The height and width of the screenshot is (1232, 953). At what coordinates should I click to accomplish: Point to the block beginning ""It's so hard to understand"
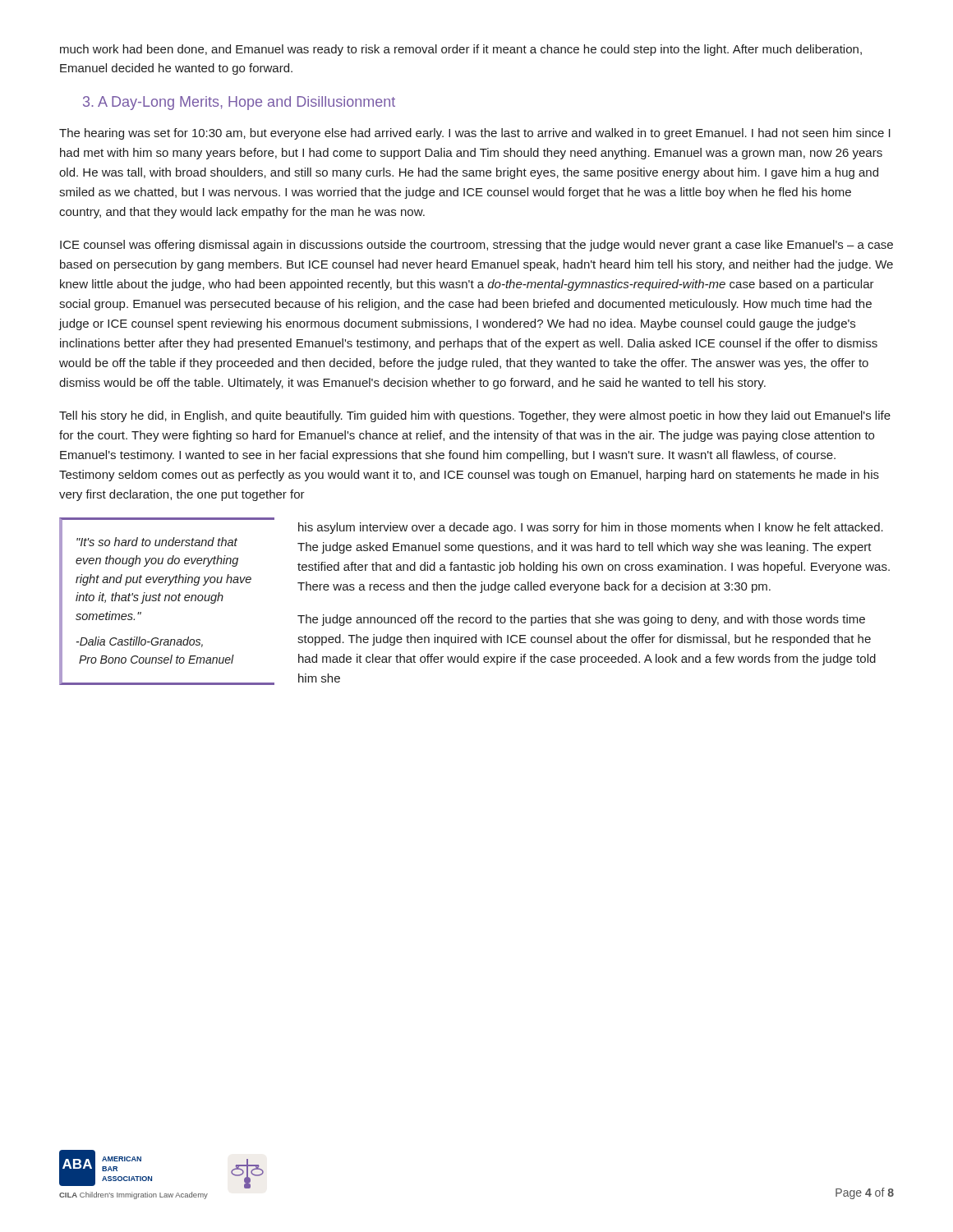(169, 601)
